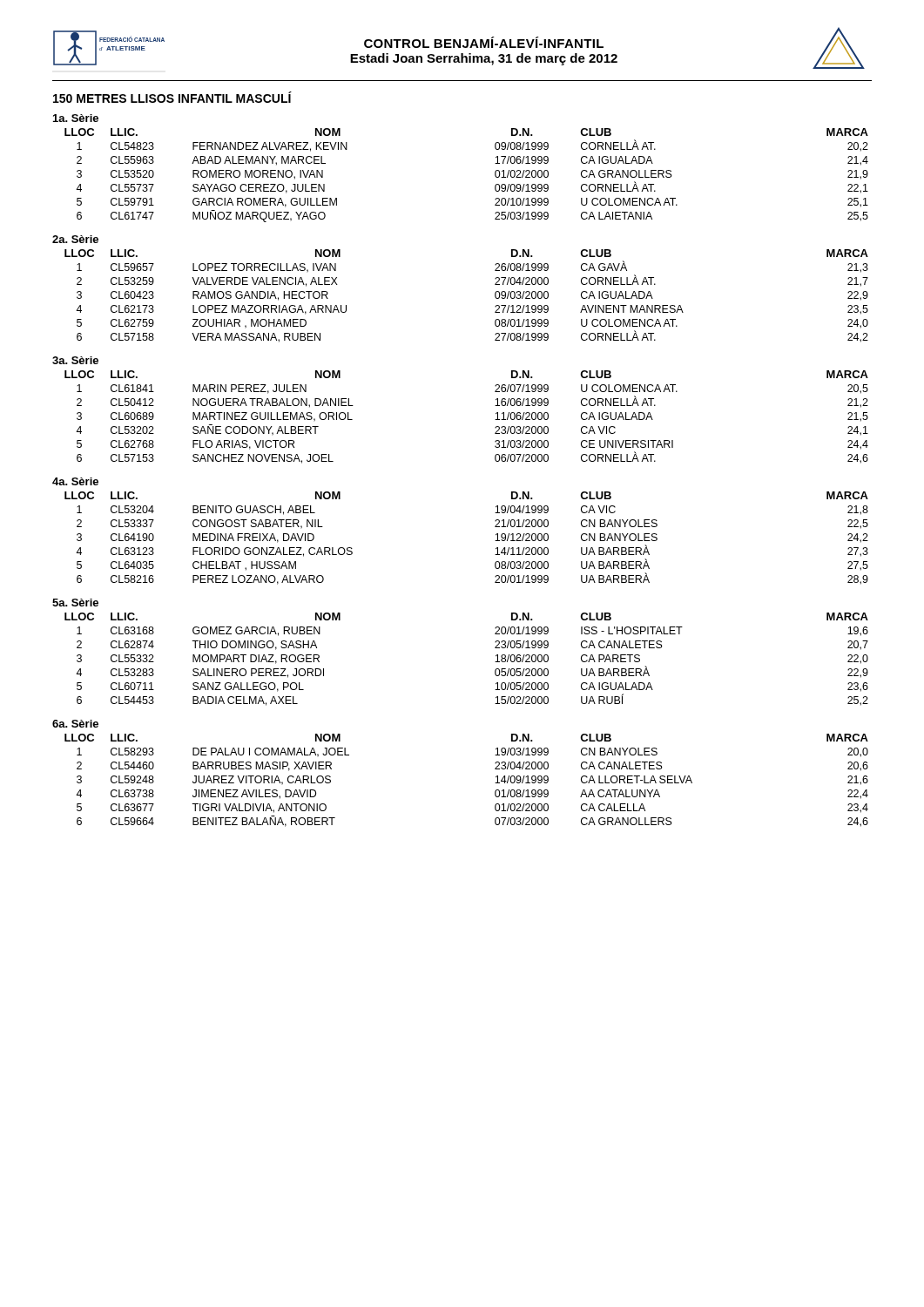Locate the text "6a. Sèrie"
924x1307 pixels.
click(x=76, y=724)
